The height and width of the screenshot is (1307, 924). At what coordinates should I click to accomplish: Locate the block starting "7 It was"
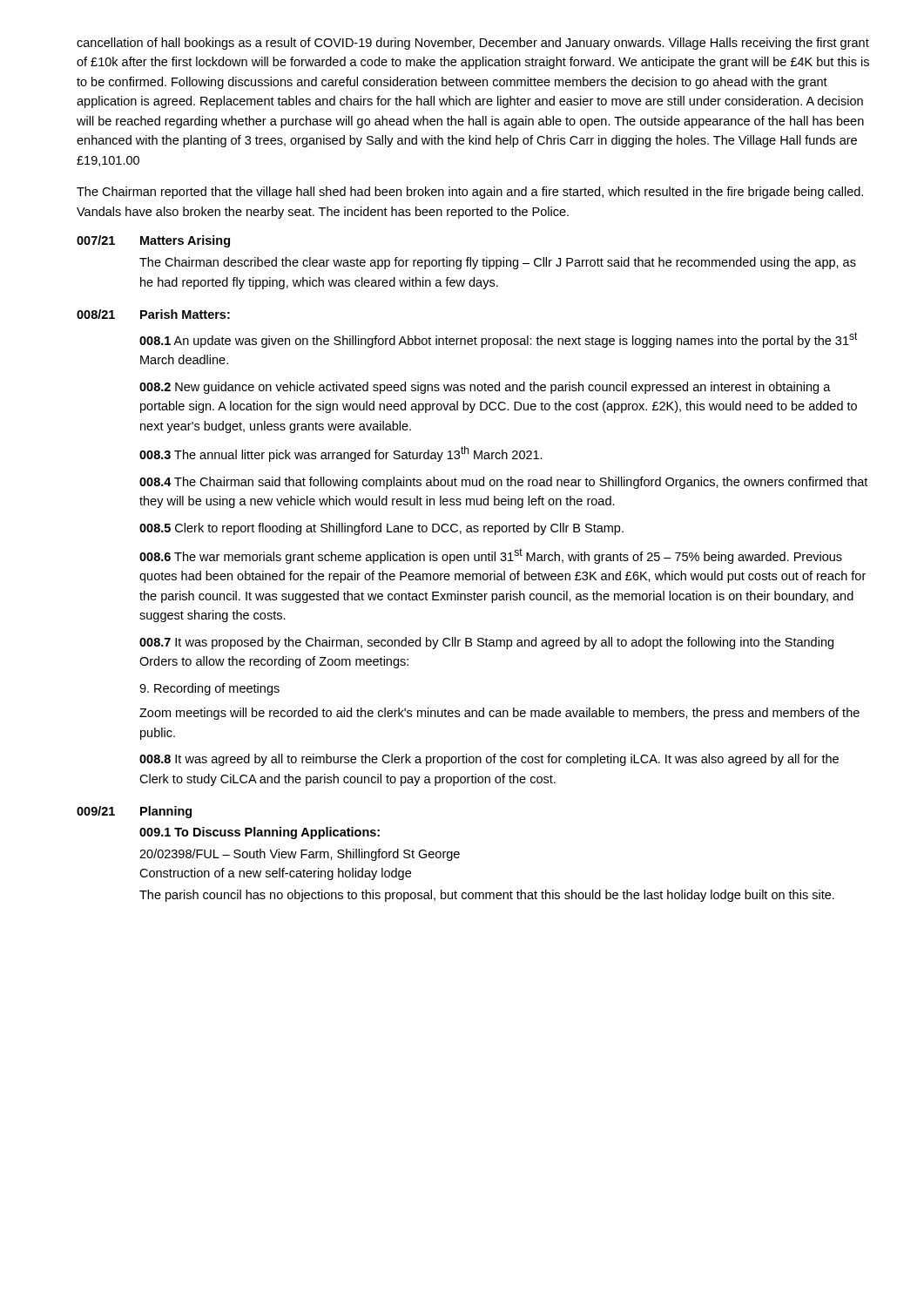[x=487, y=652]
